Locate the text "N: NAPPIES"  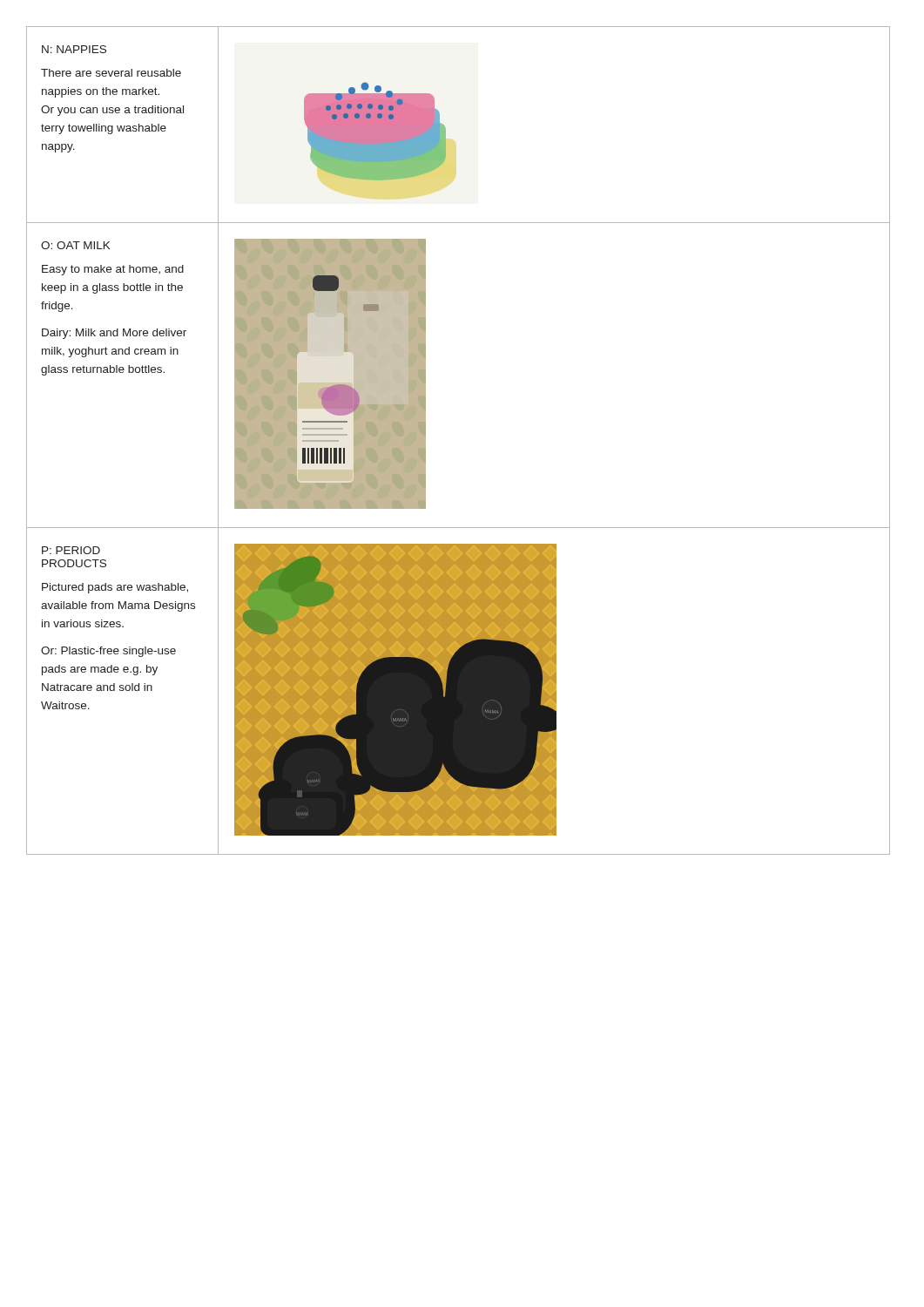point(74,49)
